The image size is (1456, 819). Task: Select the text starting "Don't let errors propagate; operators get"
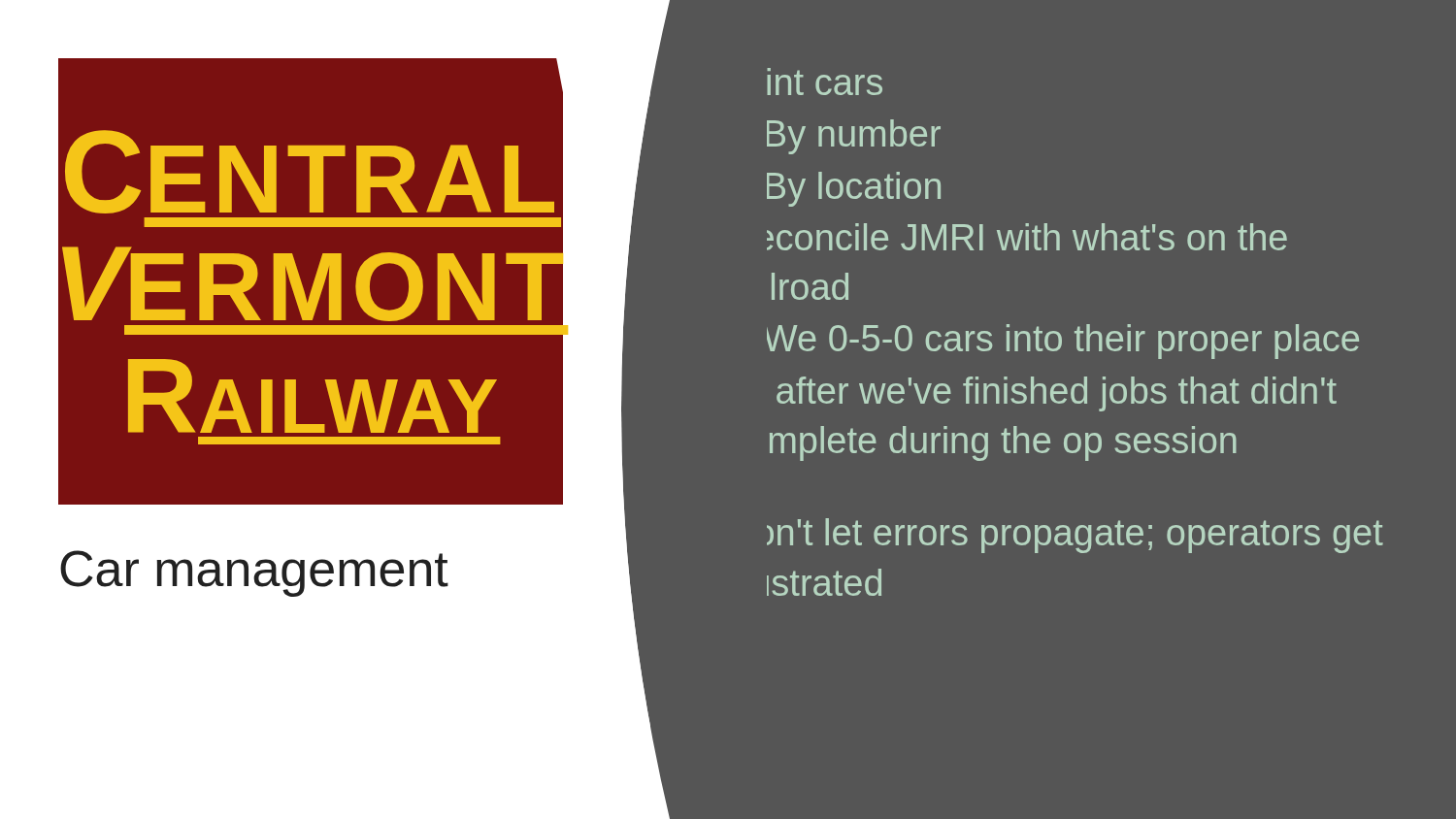click(1055, 558)
